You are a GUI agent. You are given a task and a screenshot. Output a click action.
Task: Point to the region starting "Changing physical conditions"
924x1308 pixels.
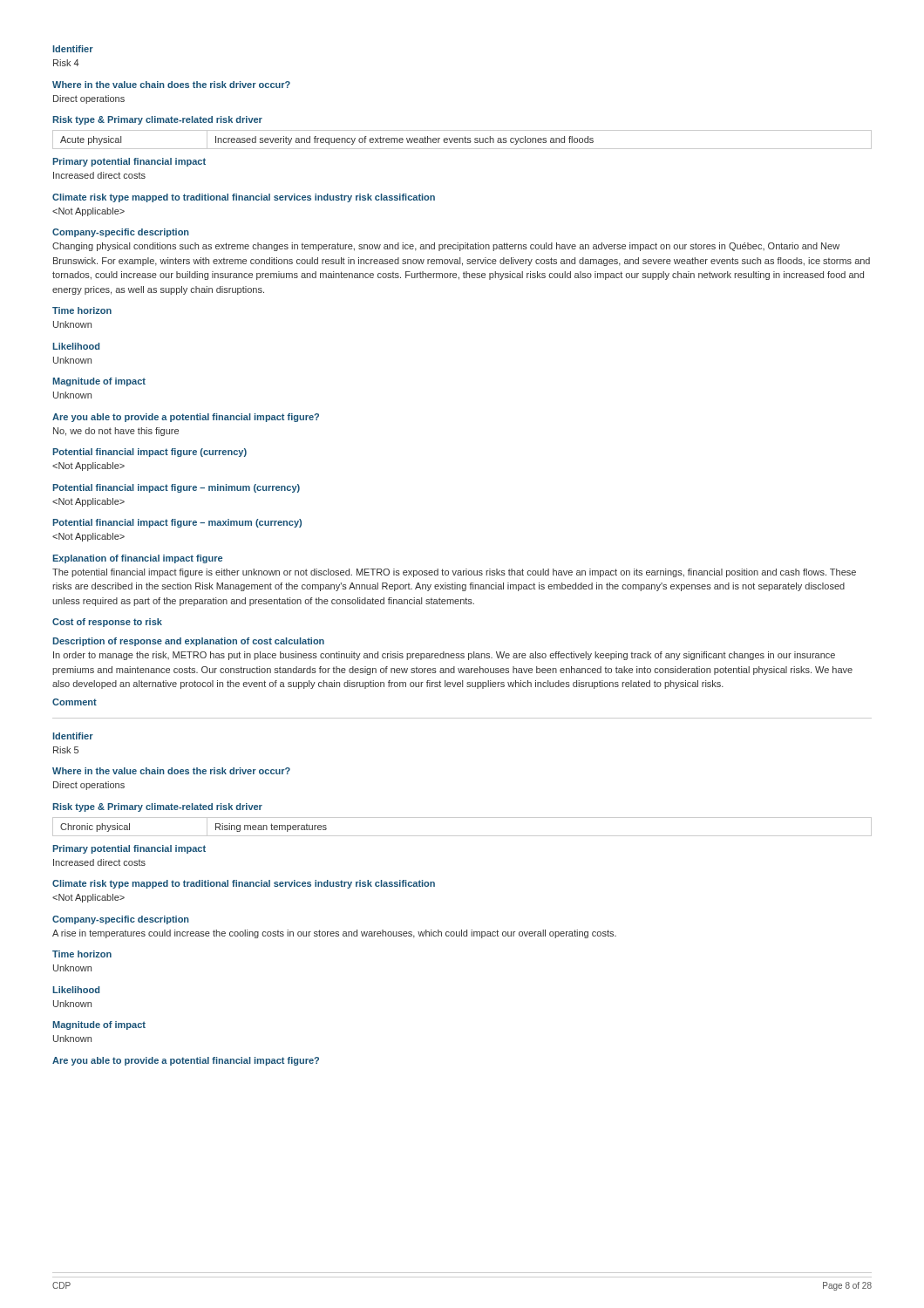pyautogui.click(x=461, y=267)
